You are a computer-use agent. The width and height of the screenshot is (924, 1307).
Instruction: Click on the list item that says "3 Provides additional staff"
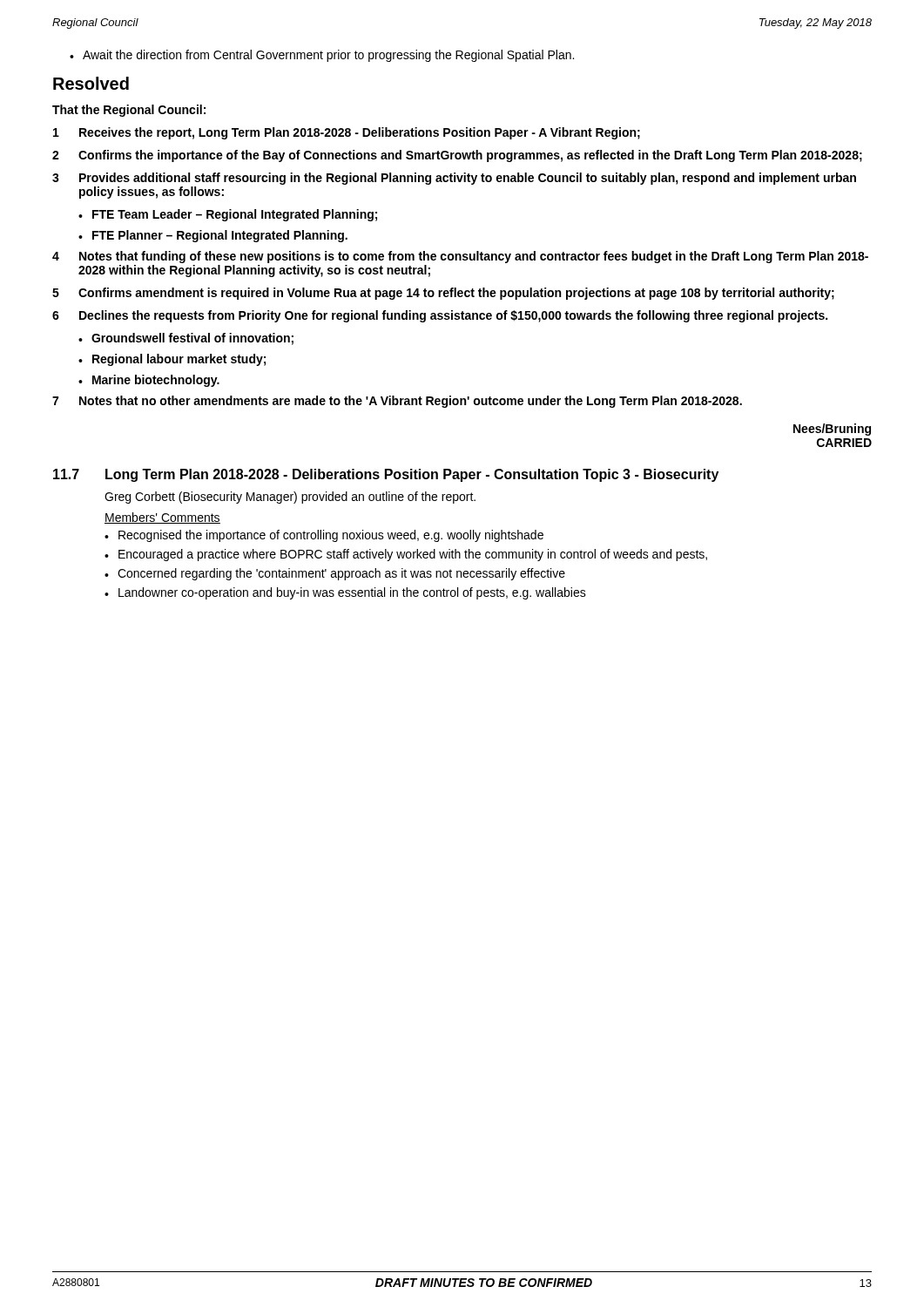click(462, 185)
